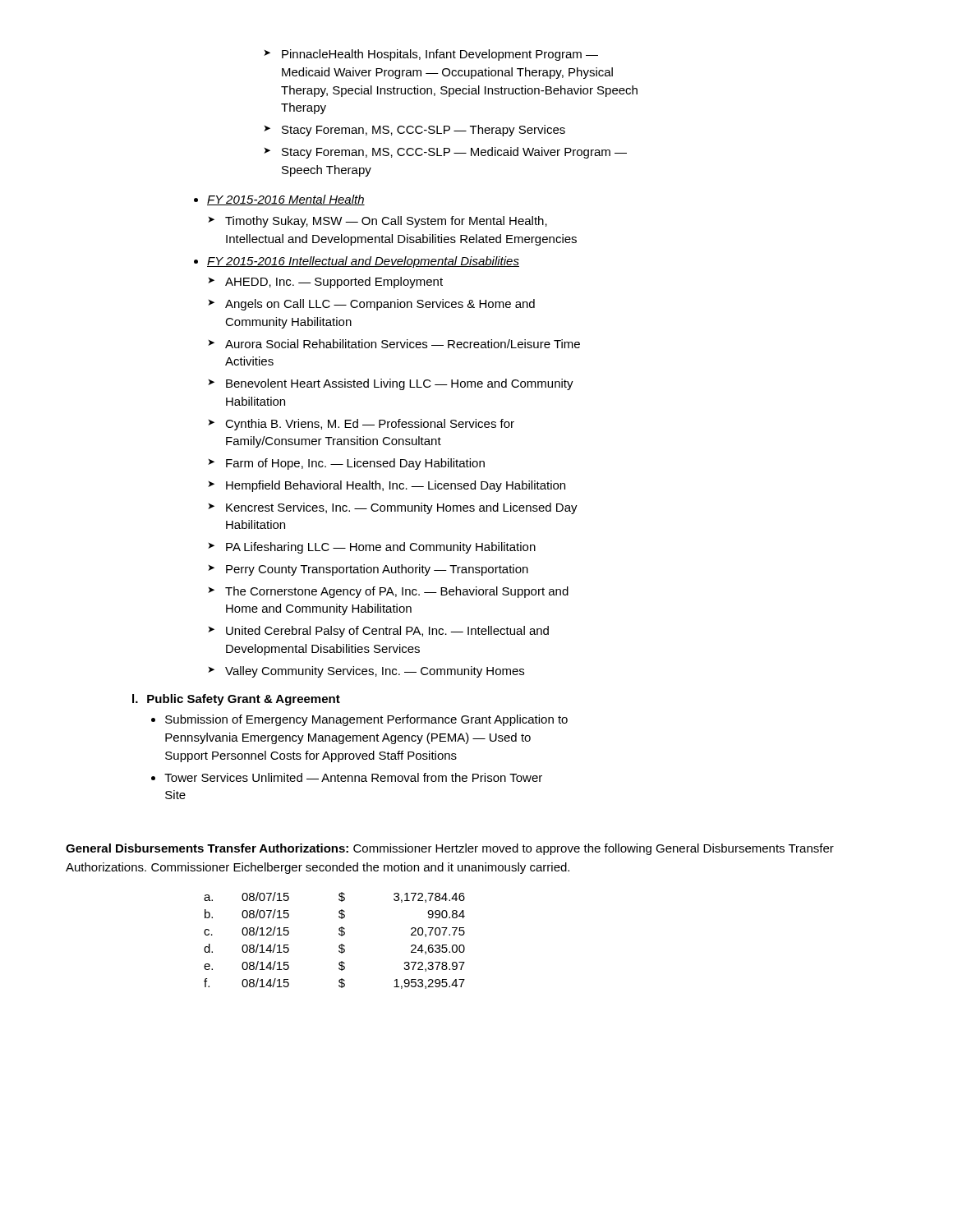Select the table that reads "08/12/15"
The image size is (953, 1232).
[476, 940]
